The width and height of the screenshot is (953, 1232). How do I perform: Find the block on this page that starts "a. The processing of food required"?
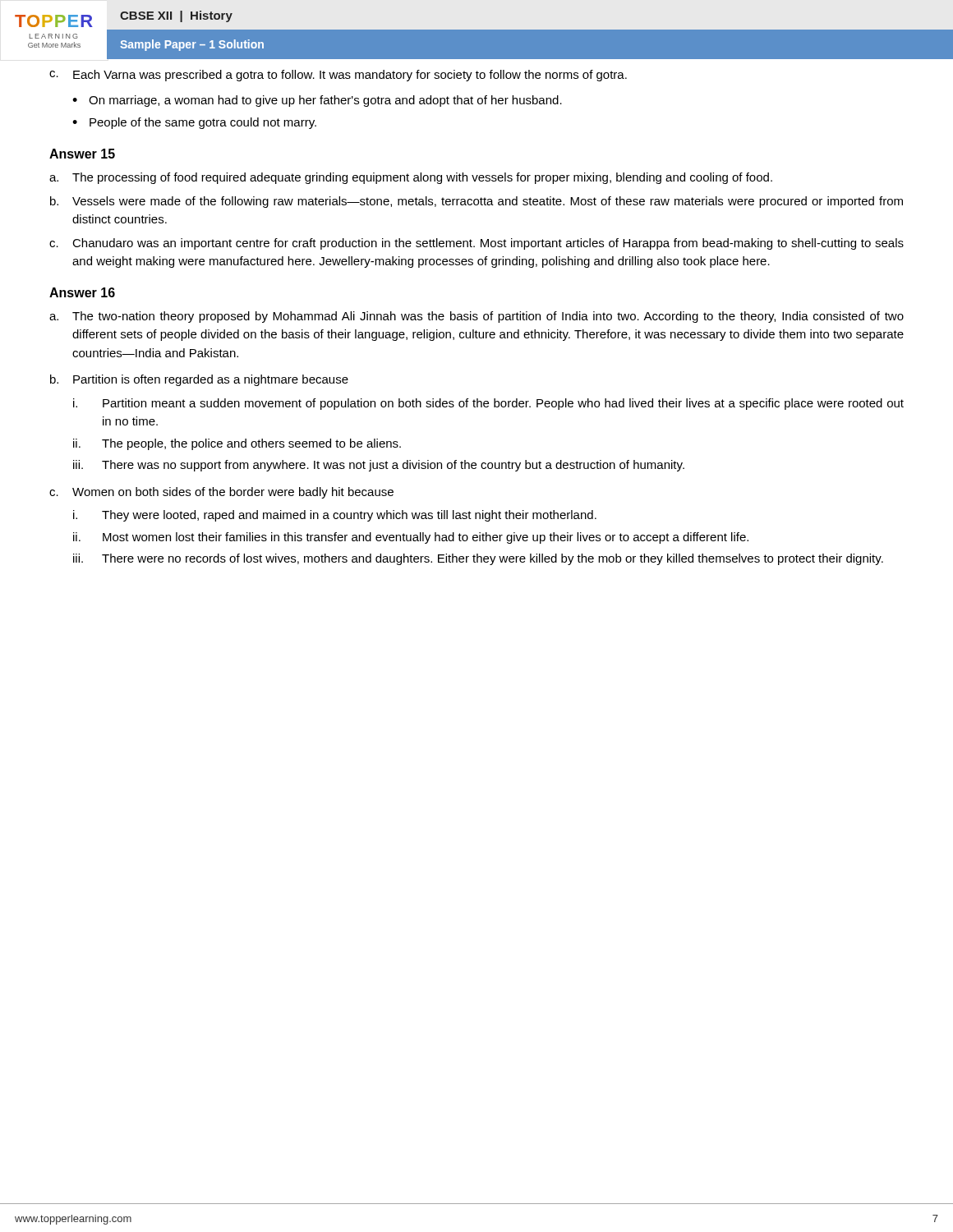(476, 178)
